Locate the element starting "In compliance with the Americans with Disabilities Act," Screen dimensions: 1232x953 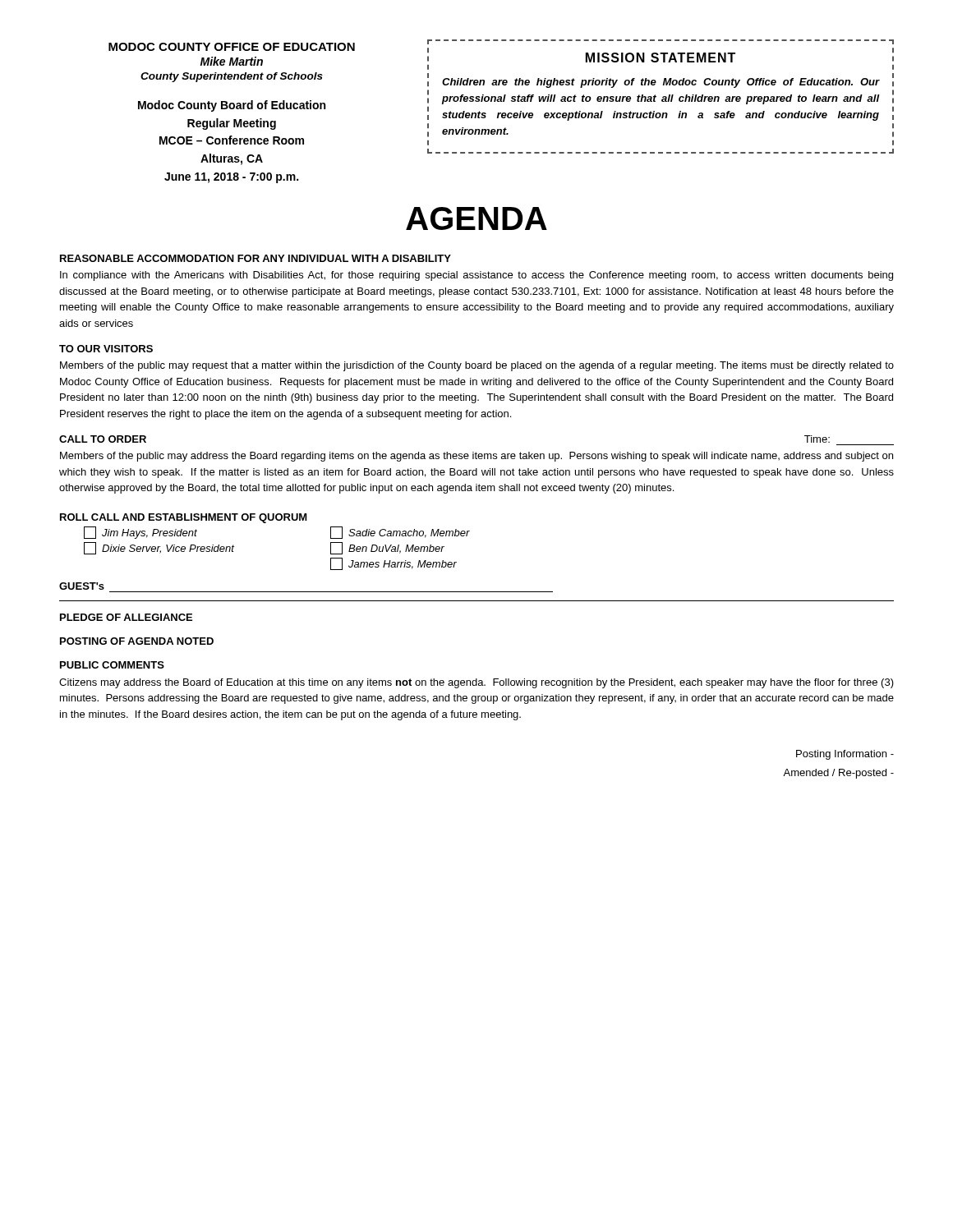click(476, 299)
